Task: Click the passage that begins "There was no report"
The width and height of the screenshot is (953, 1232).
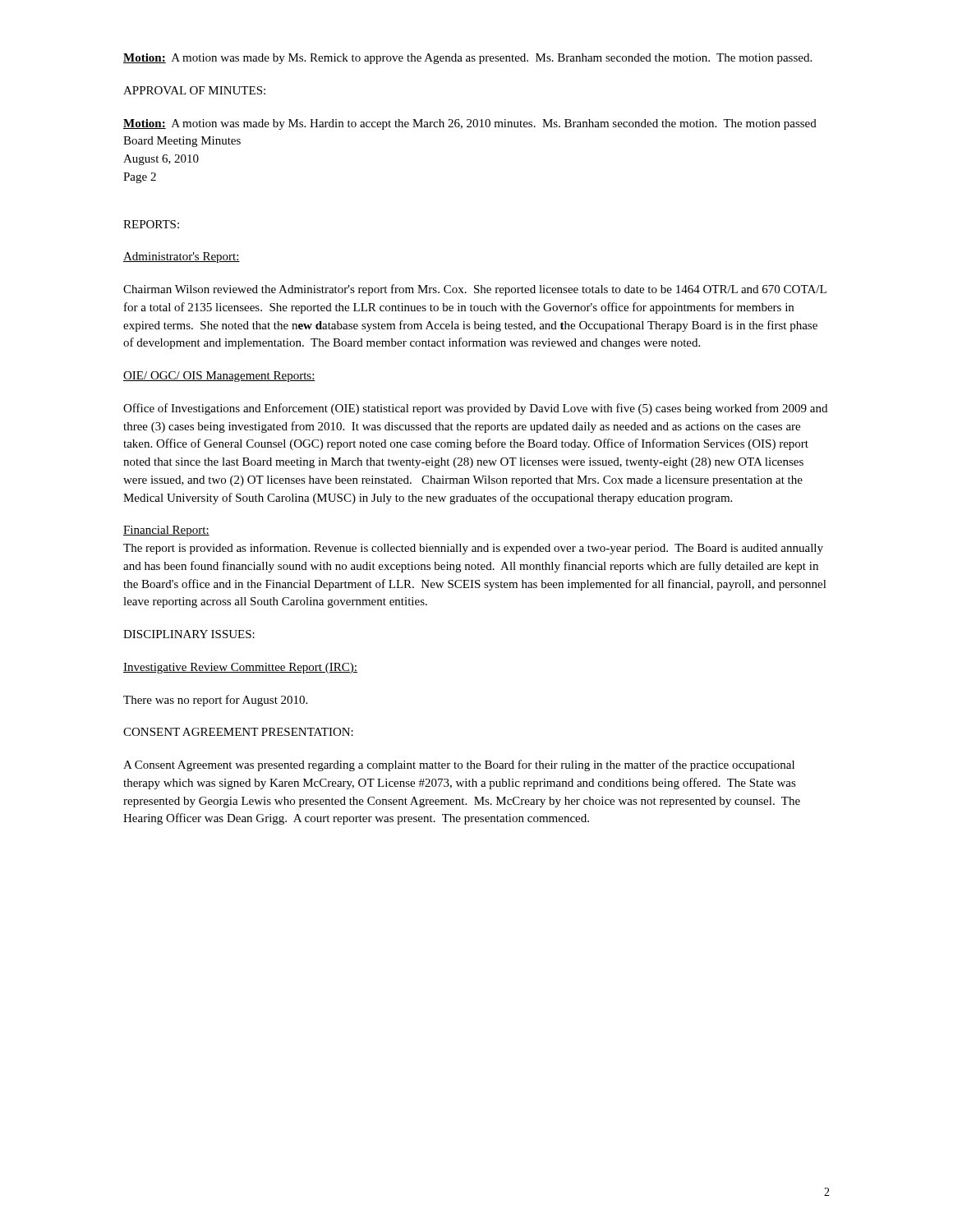Action: pyautogui.click(x=215, y=701)
